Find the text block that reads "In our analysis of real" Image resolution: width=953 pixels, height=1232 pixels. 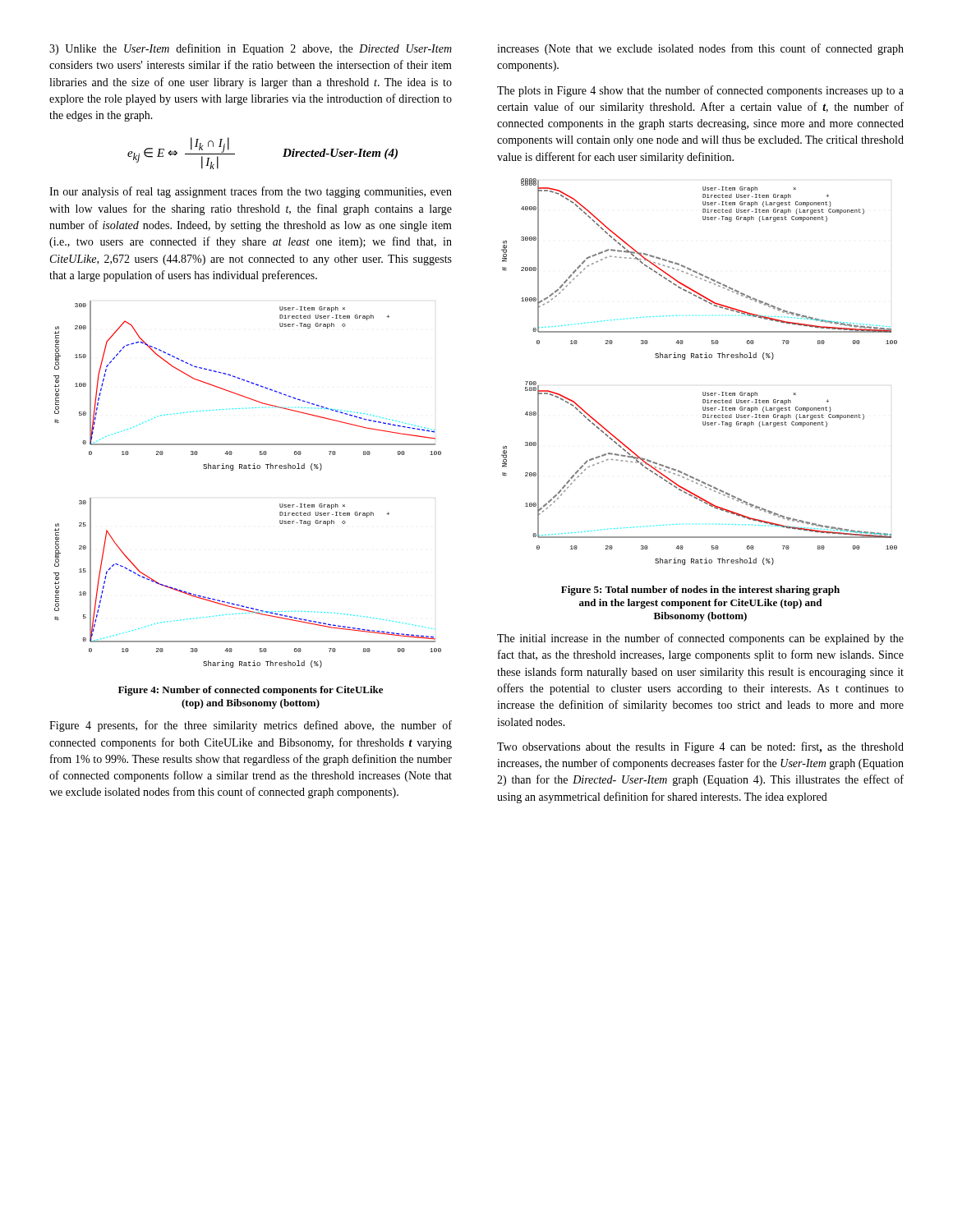(251, 234)
